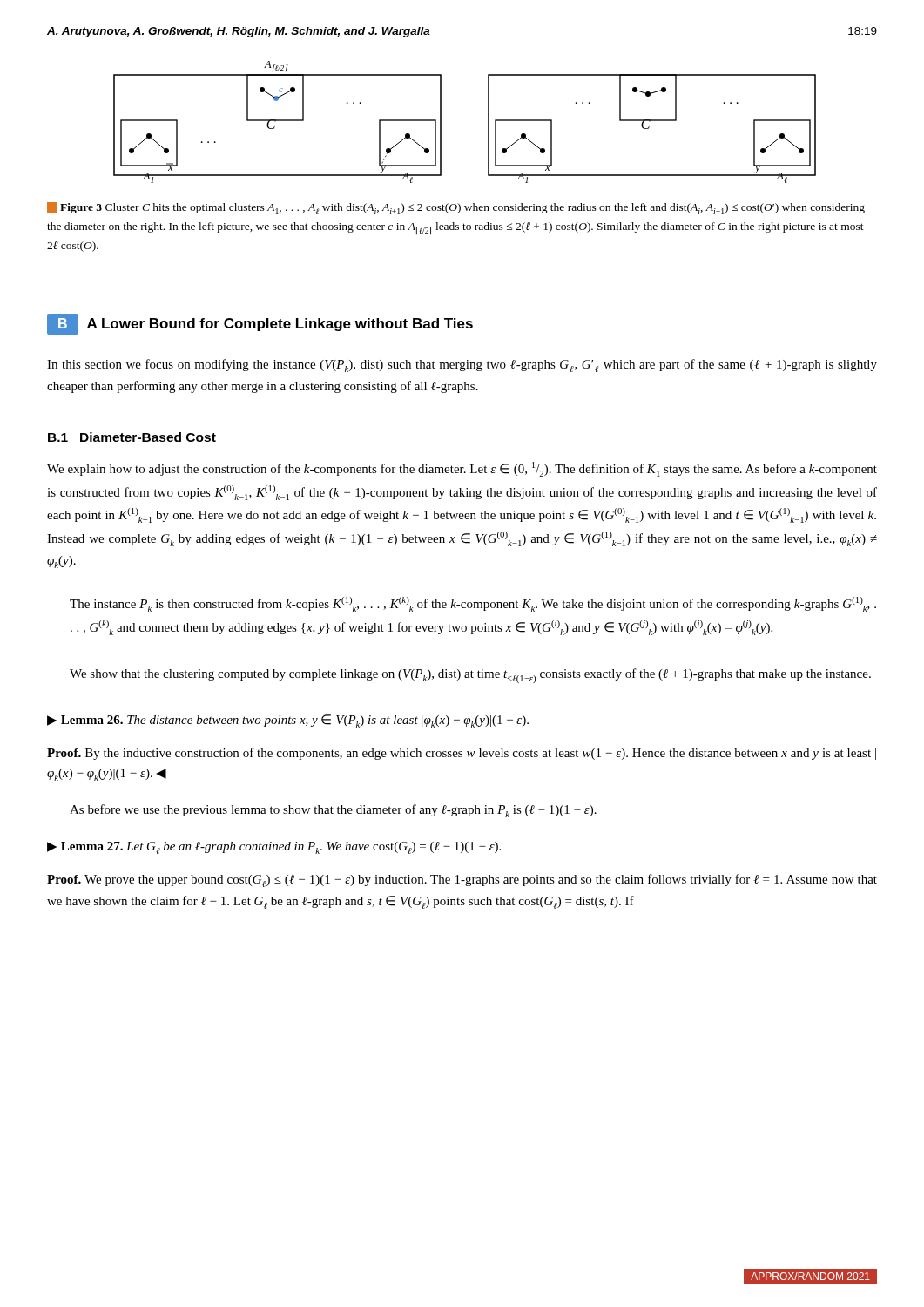924x1307 pixels.
Task: Select the text block containing "We show that the clustering"
Action: [x=471, y=675]
